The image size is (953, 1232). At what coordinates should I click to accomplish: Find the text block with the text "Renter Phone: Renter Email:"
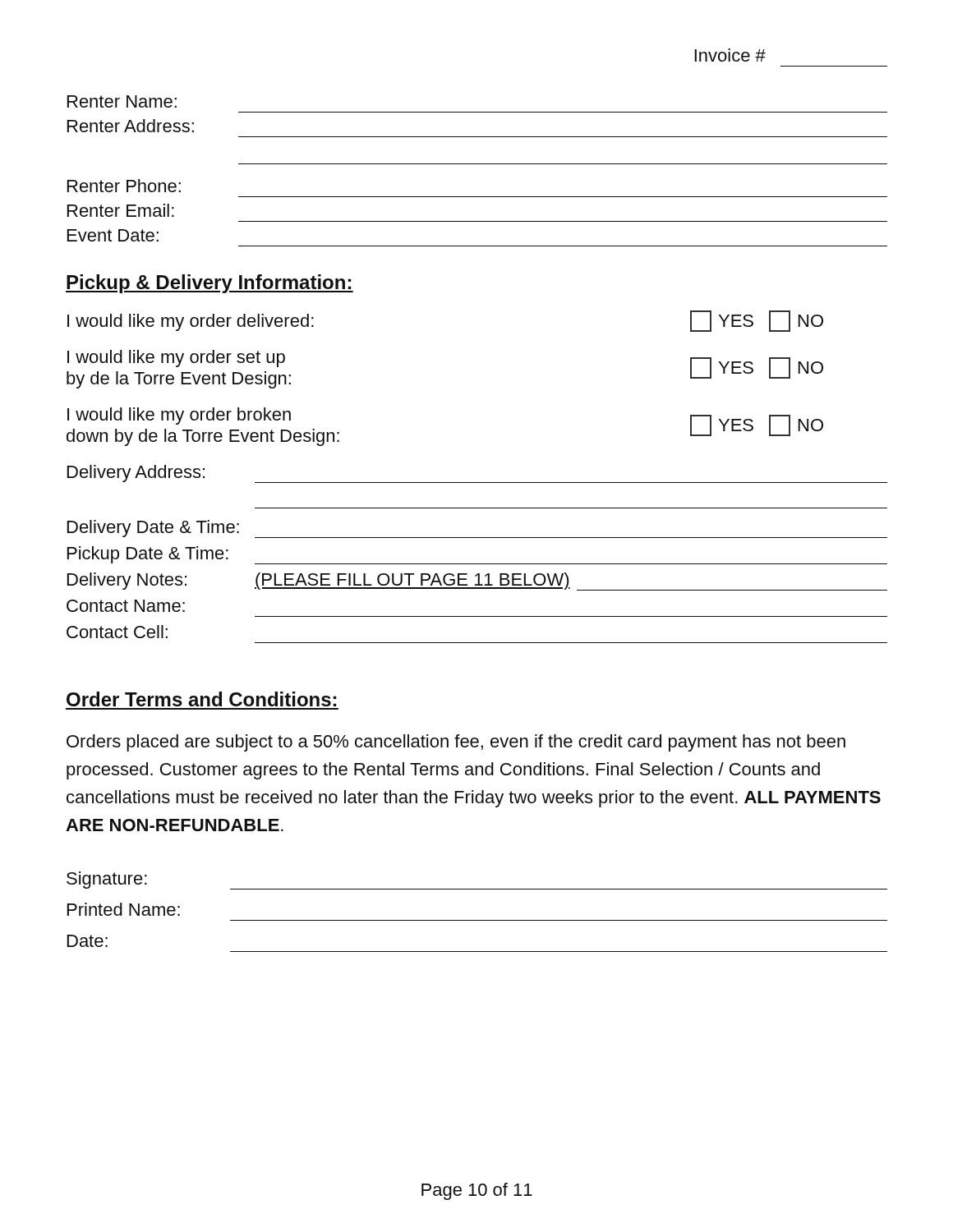[476, 211]
